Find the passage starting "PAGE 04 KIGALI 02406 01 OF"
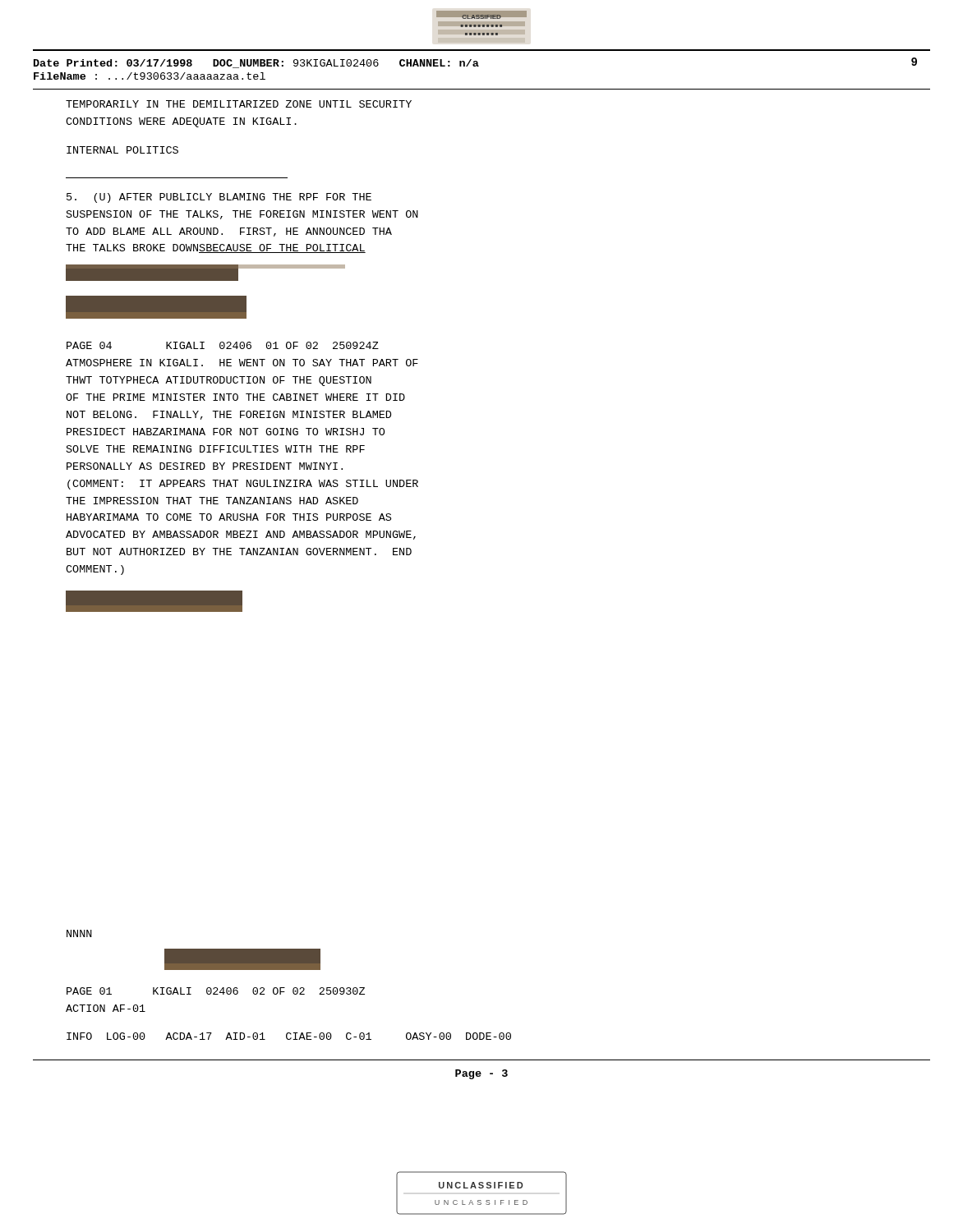Image resolution: width=963 pixels, height=1232 pixels. click(x=242, y=458)
